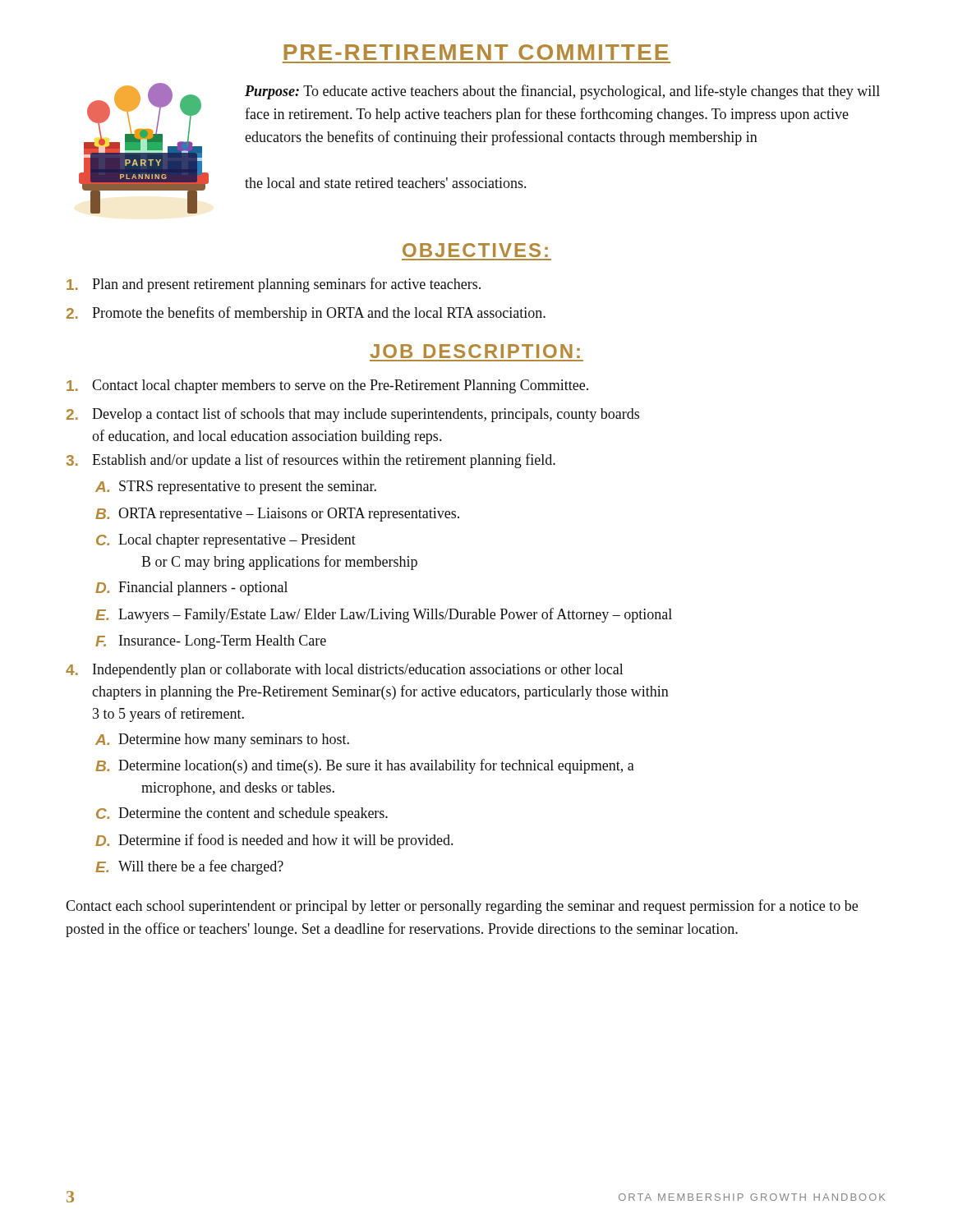Viewport: 953px width, 1232px height.
Task: Locate the text "C. Determine the content and schedule speakers."
Action: click(242, 814)
